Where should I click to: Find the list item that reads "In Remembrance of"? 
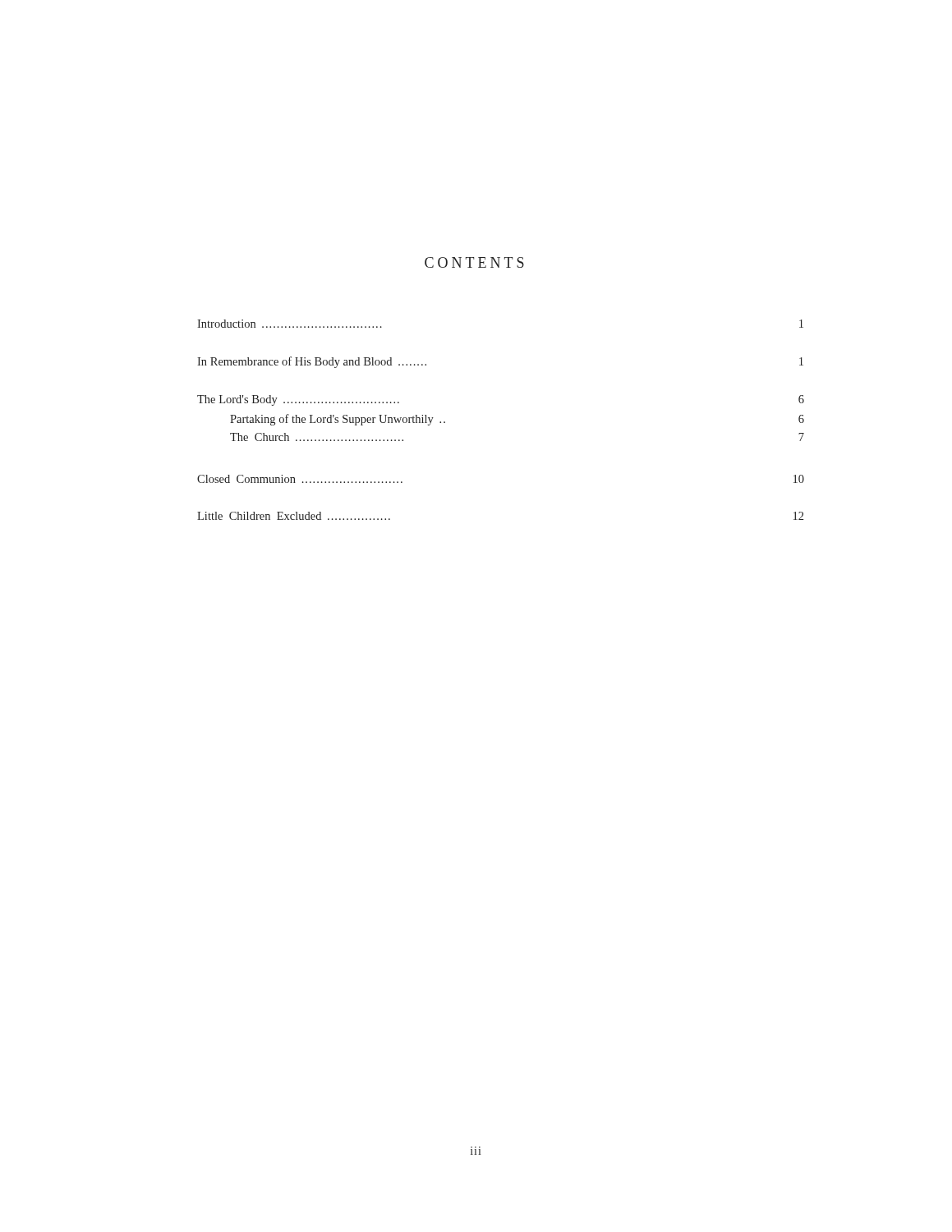tap(290, 362)
